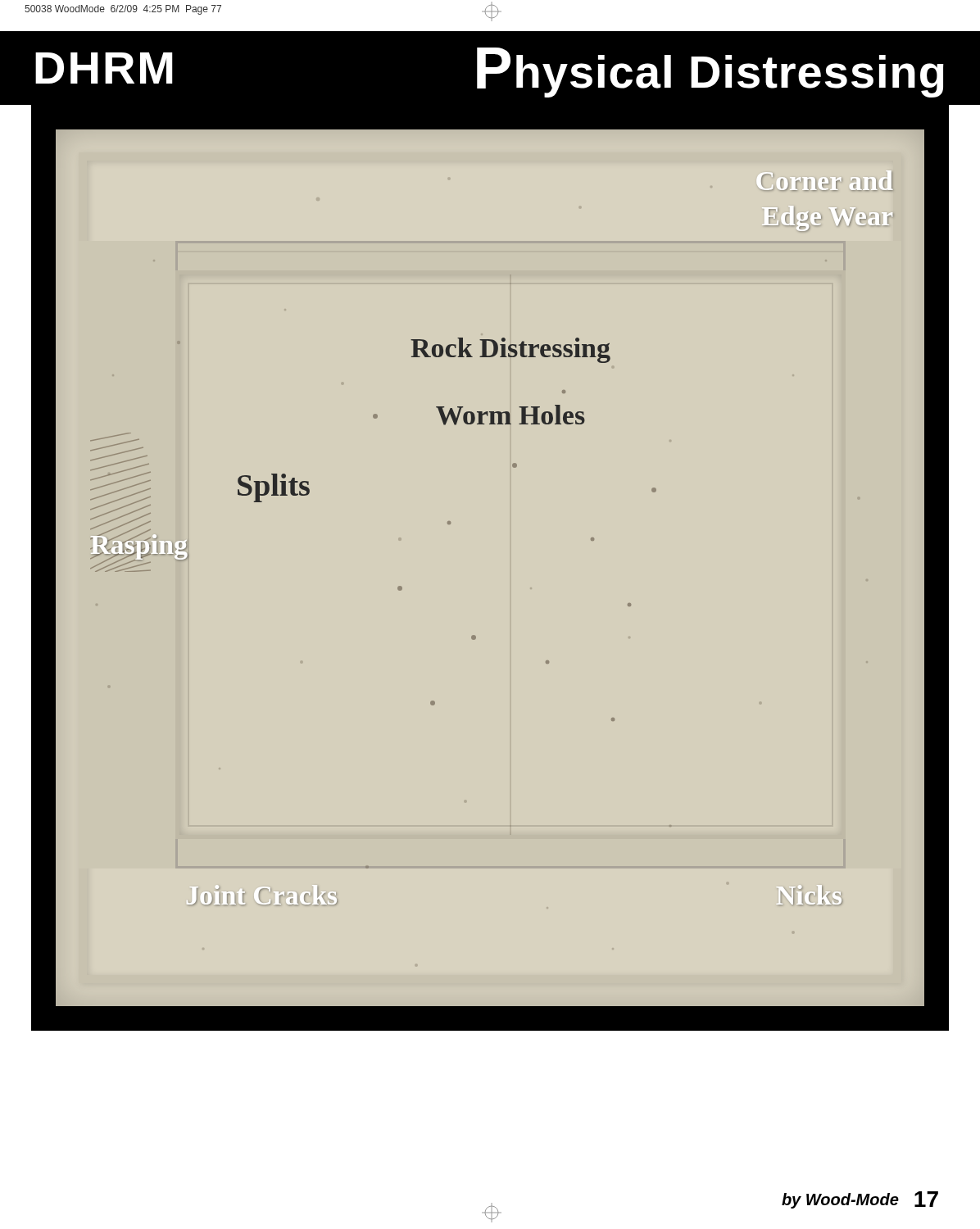Locate the passage starting "Physical Distressing"
Viewport: 980px width, 1229px height.
(710, 68)
